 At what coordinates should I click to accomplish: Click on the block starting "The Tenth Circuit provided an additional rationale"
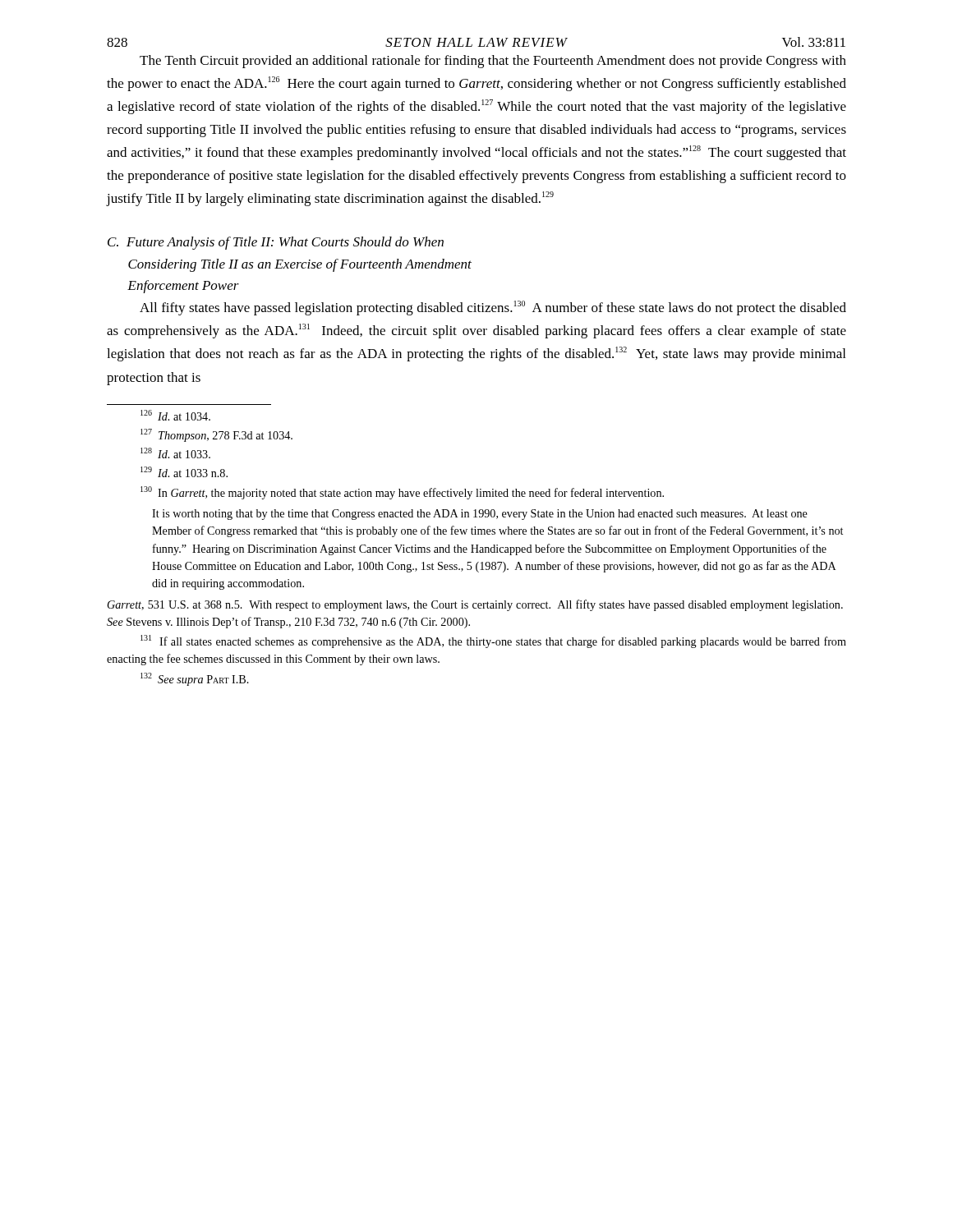pos(476,130)
